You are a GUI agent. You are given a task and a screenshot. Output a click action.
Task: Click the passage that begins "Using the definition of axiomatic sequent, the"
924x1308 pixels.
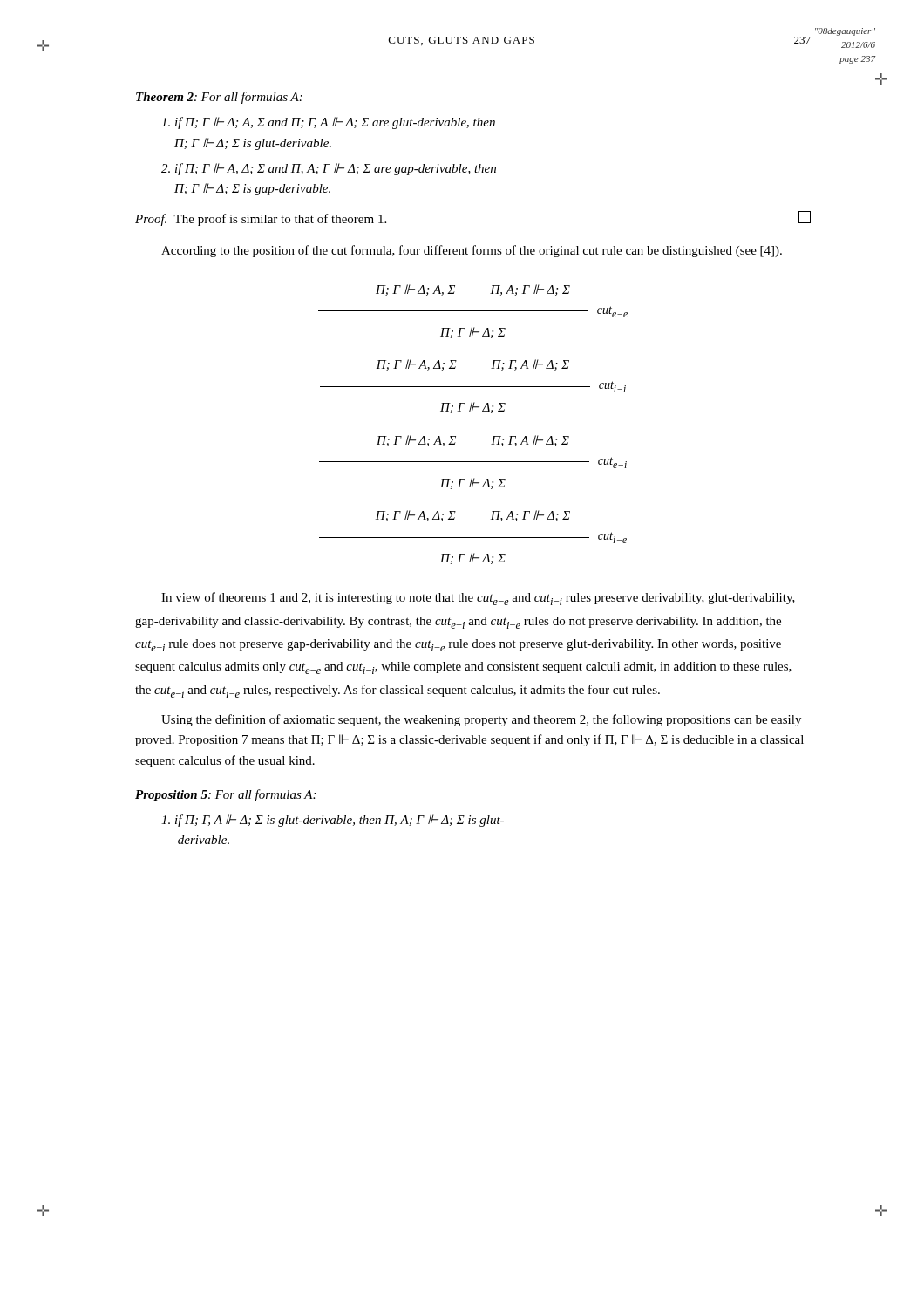[x=470, y=740]
